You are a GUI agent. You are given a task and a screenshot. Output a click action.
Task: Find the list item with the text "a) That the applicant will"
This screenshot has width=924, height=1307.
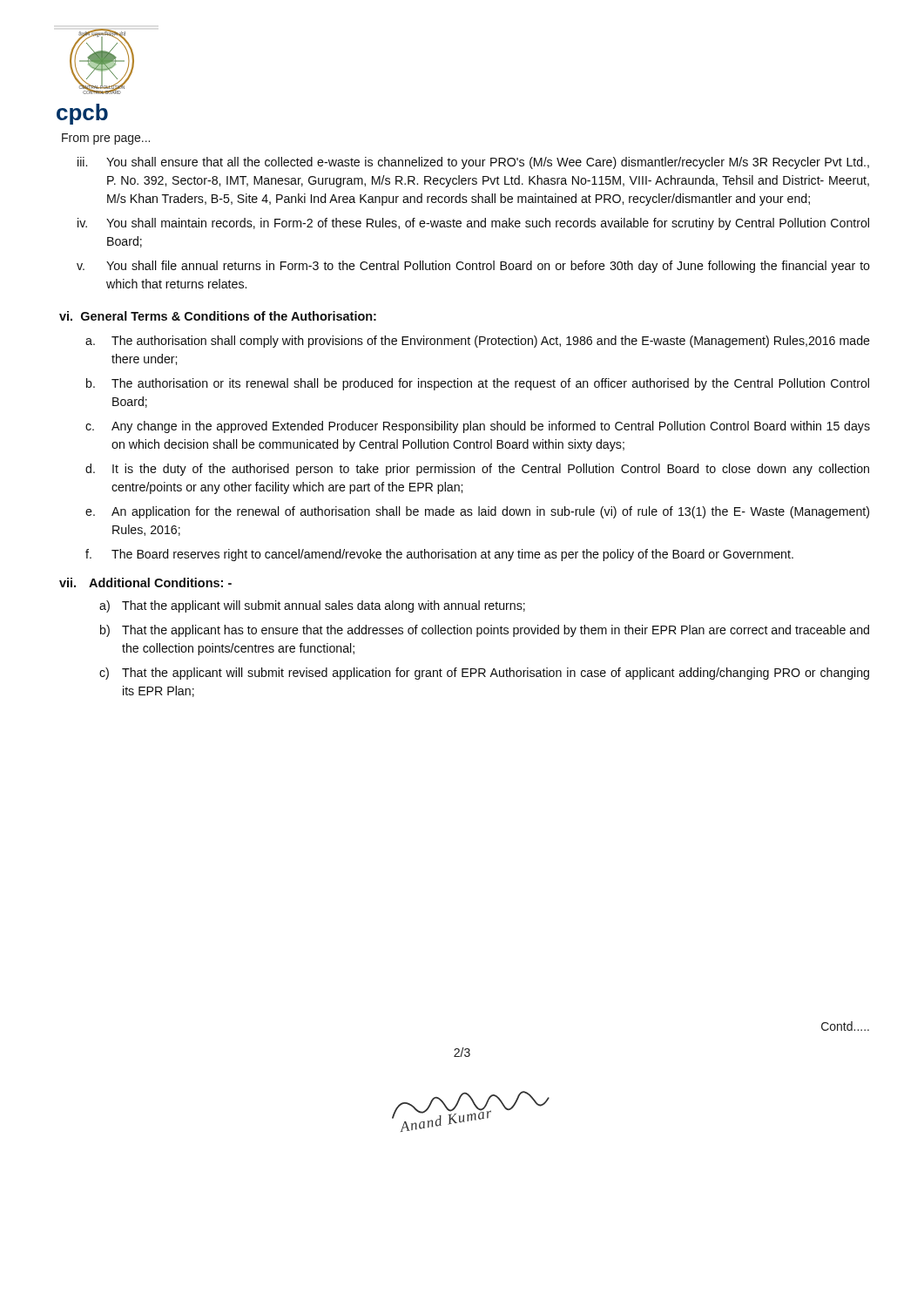(x=312, y=606)
